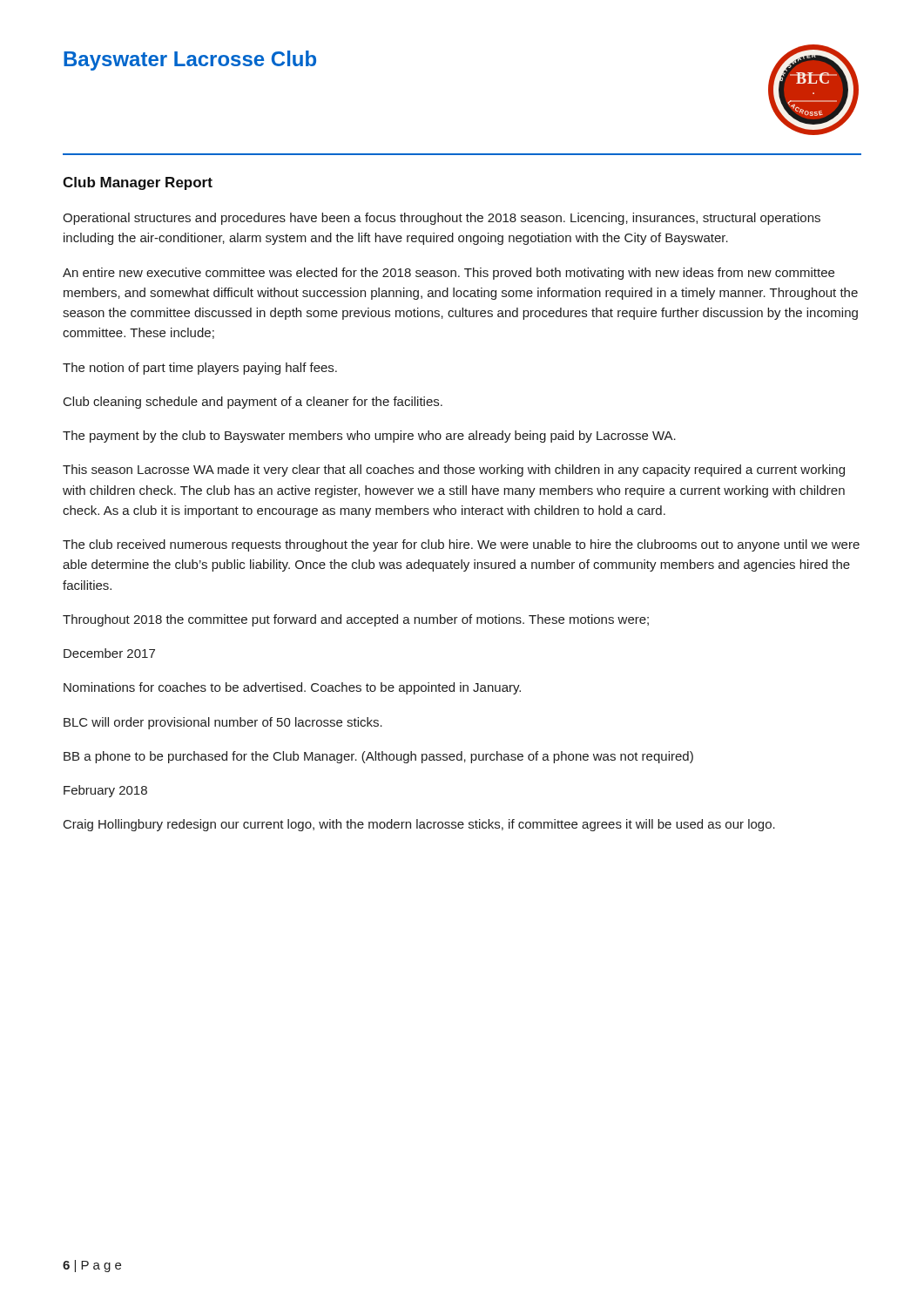
Task: Select the element starting "The club received numerous requests"
Action: pyautogui.click(x=461, y=564)
